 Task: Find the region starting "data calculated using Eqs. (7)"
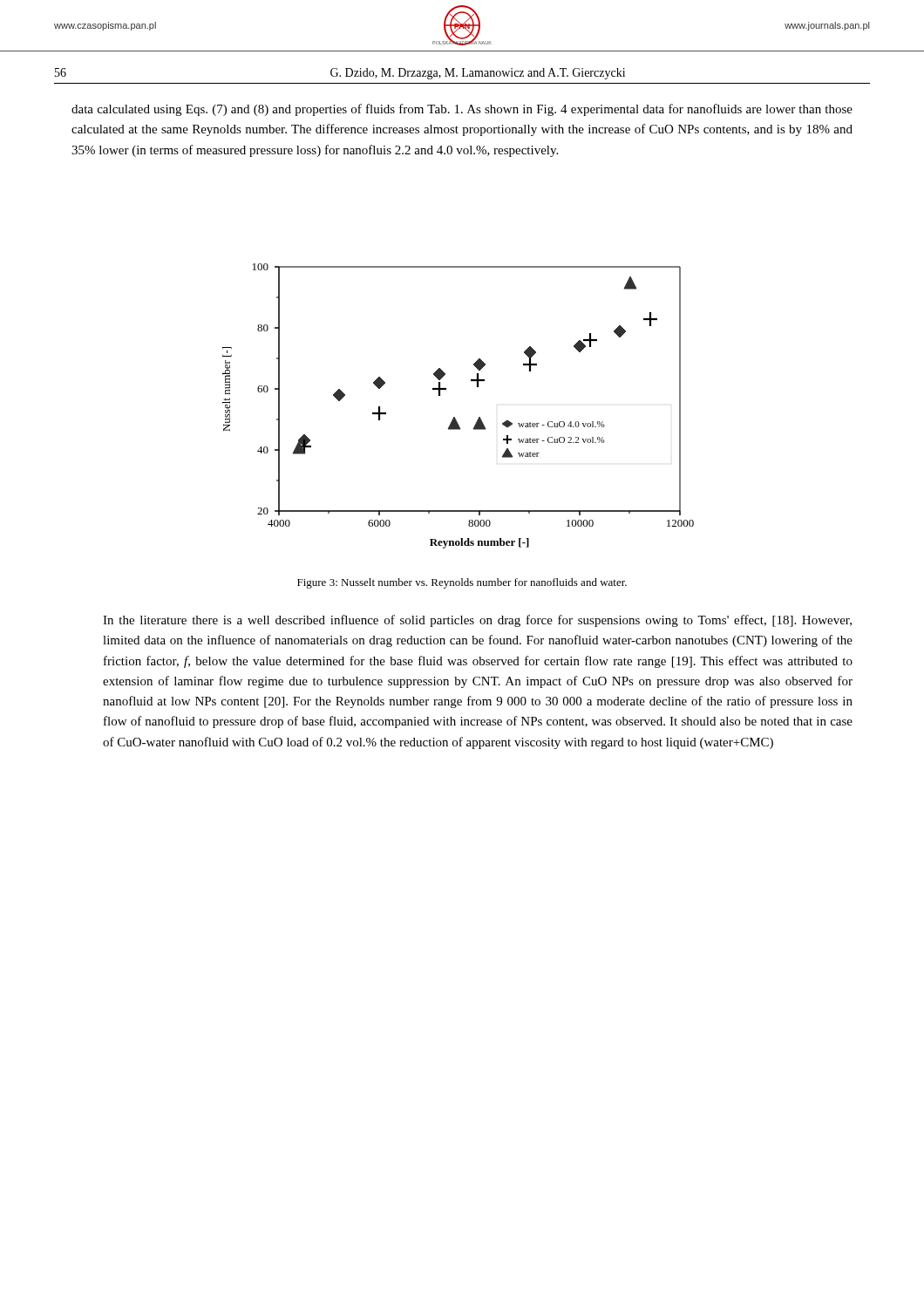click(462, 129)
